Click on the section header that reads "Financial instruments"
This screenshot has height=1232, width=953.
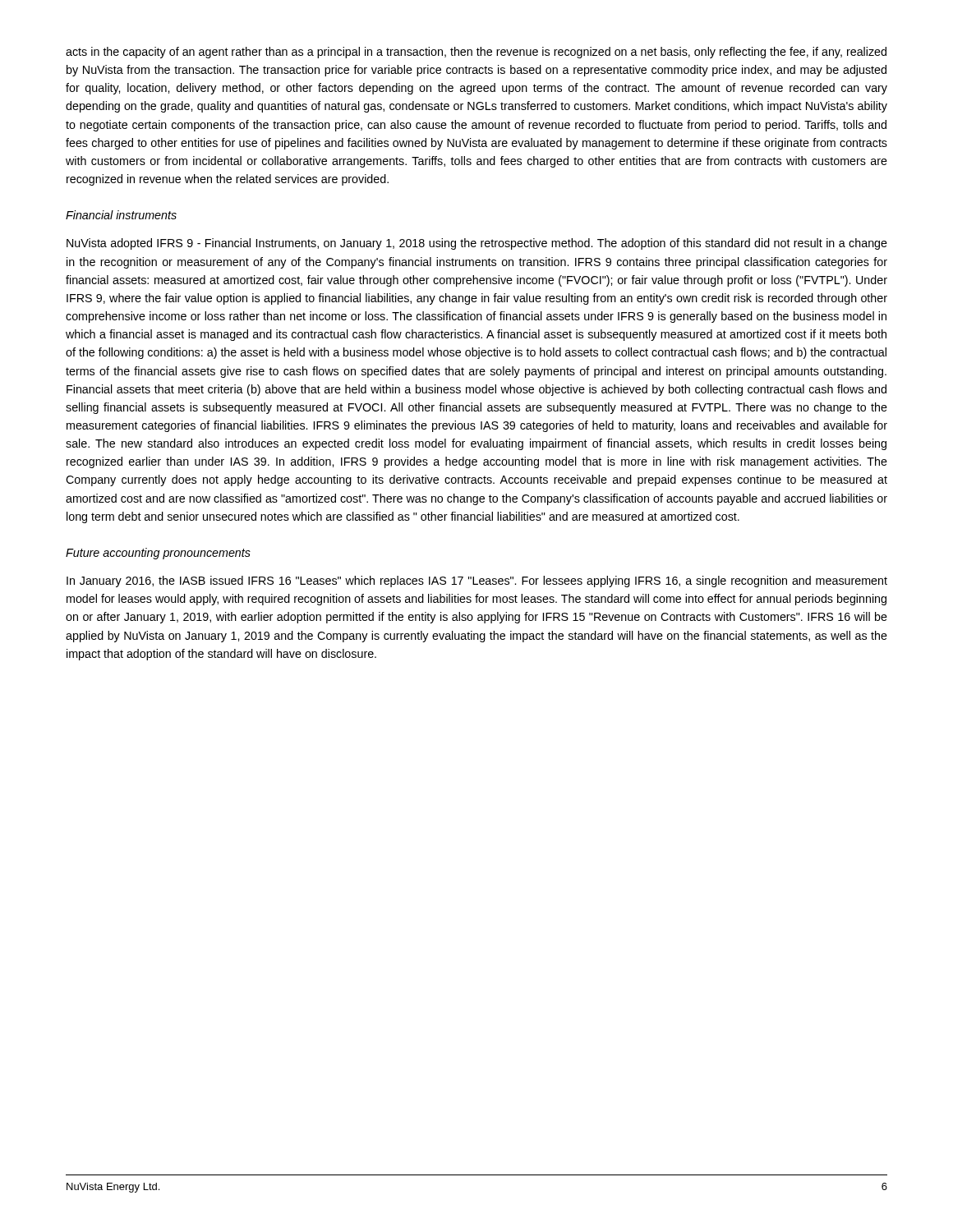point(121,215)
